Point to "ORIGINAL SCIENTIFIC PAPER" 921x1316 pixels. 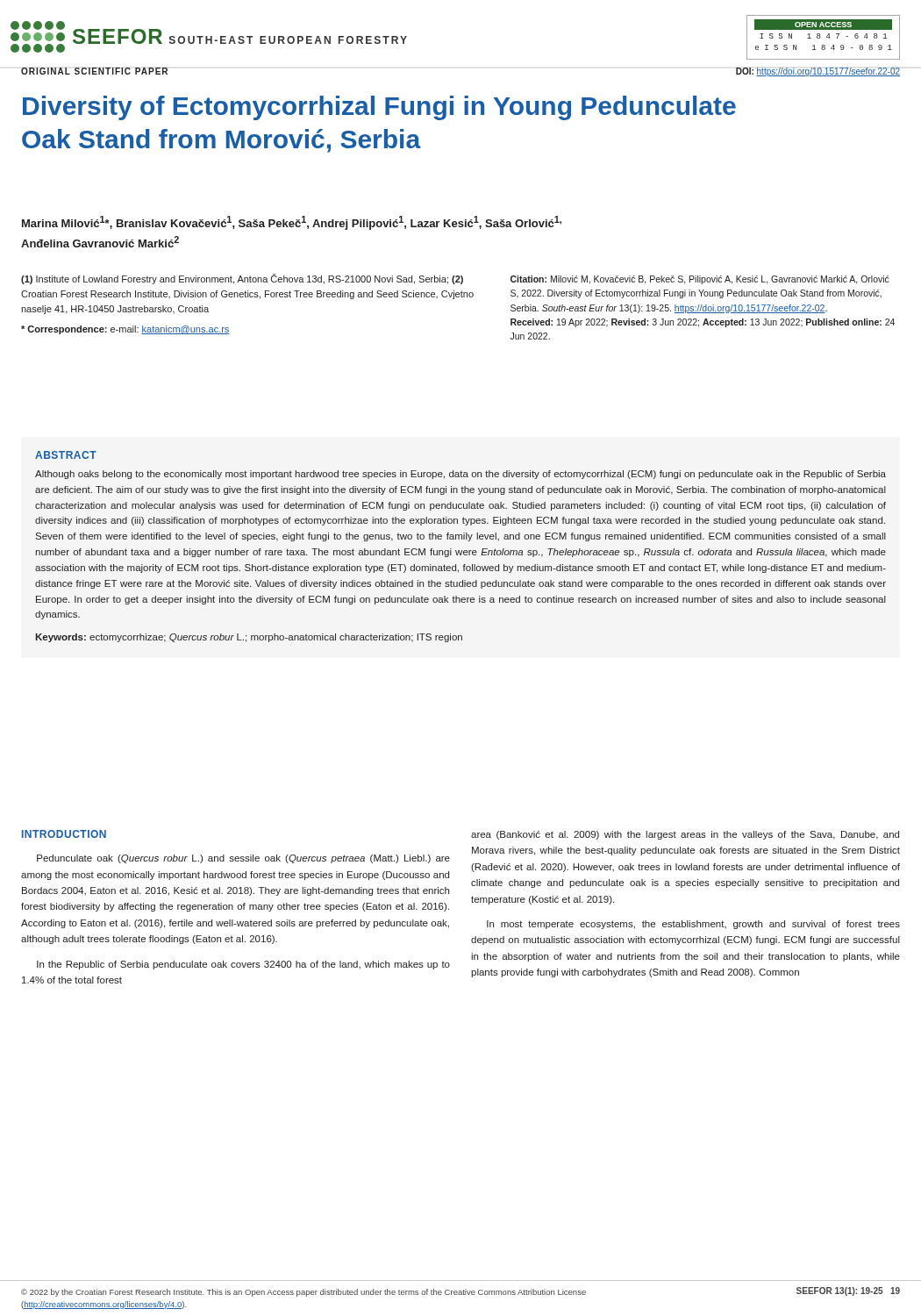[95, 72]
